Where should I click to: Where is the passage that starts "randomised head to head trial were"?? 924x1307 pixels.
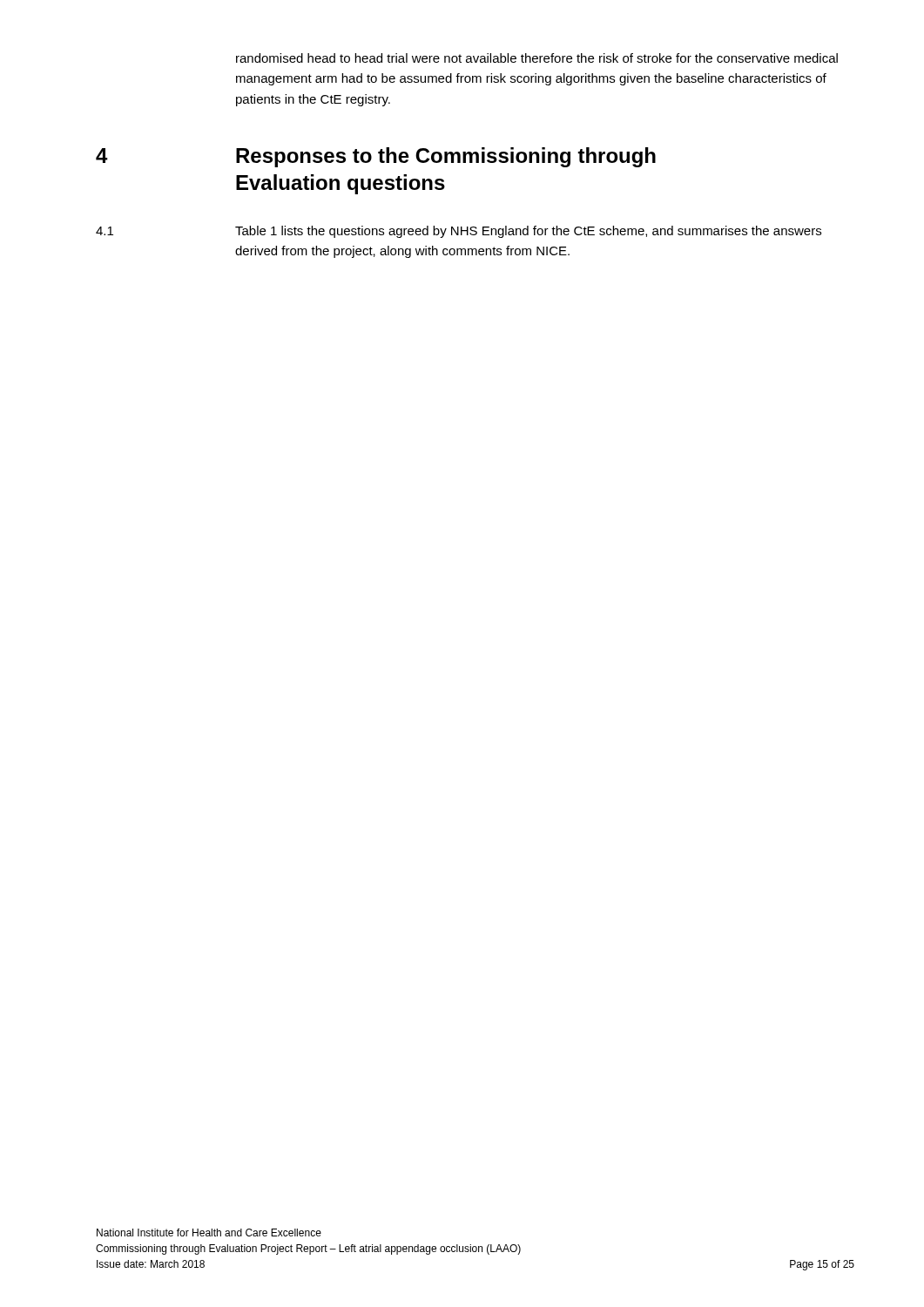tap(537, 78)
